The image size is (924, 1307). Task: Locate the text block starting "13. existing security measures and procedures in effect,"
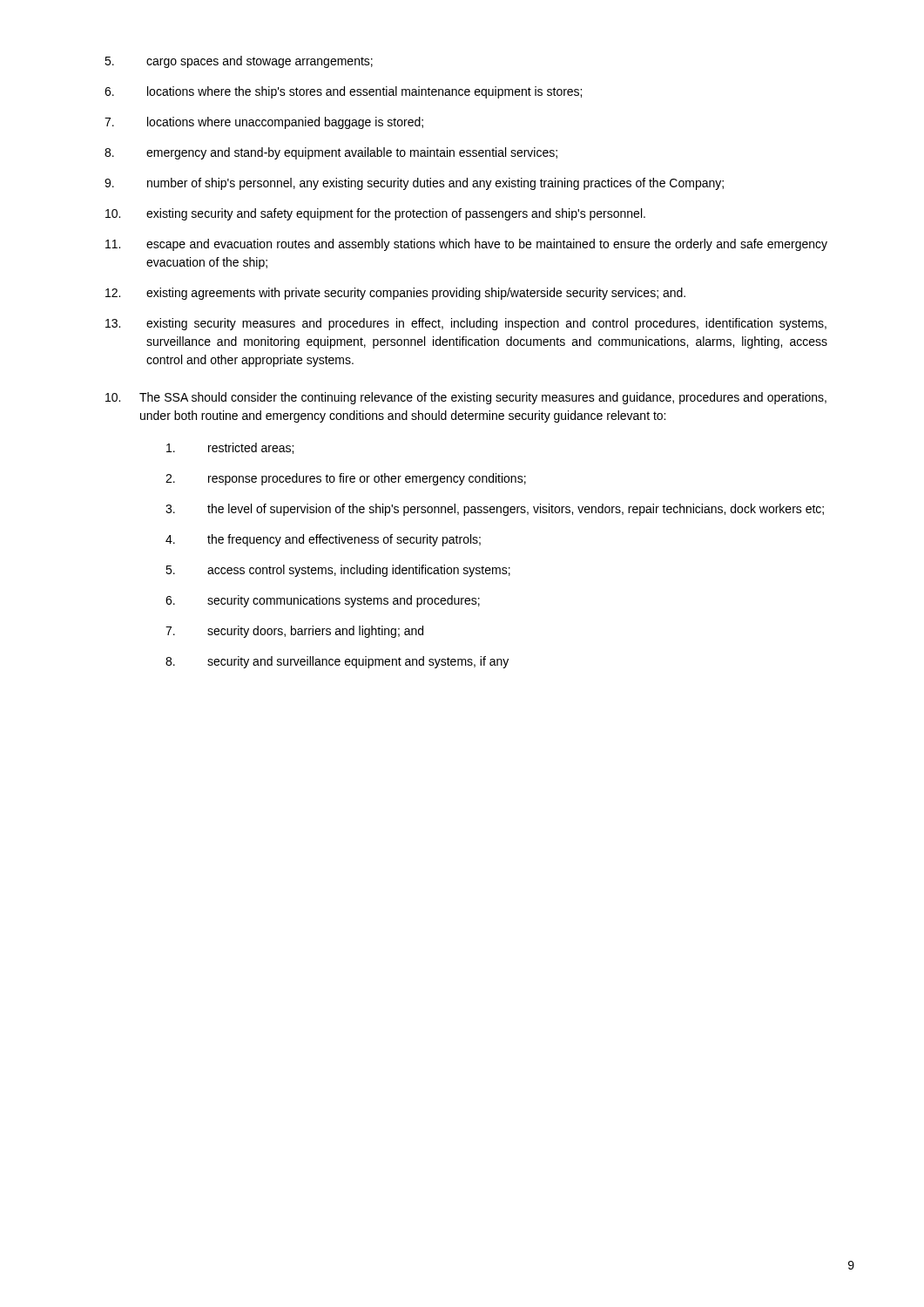pos(466,342)
